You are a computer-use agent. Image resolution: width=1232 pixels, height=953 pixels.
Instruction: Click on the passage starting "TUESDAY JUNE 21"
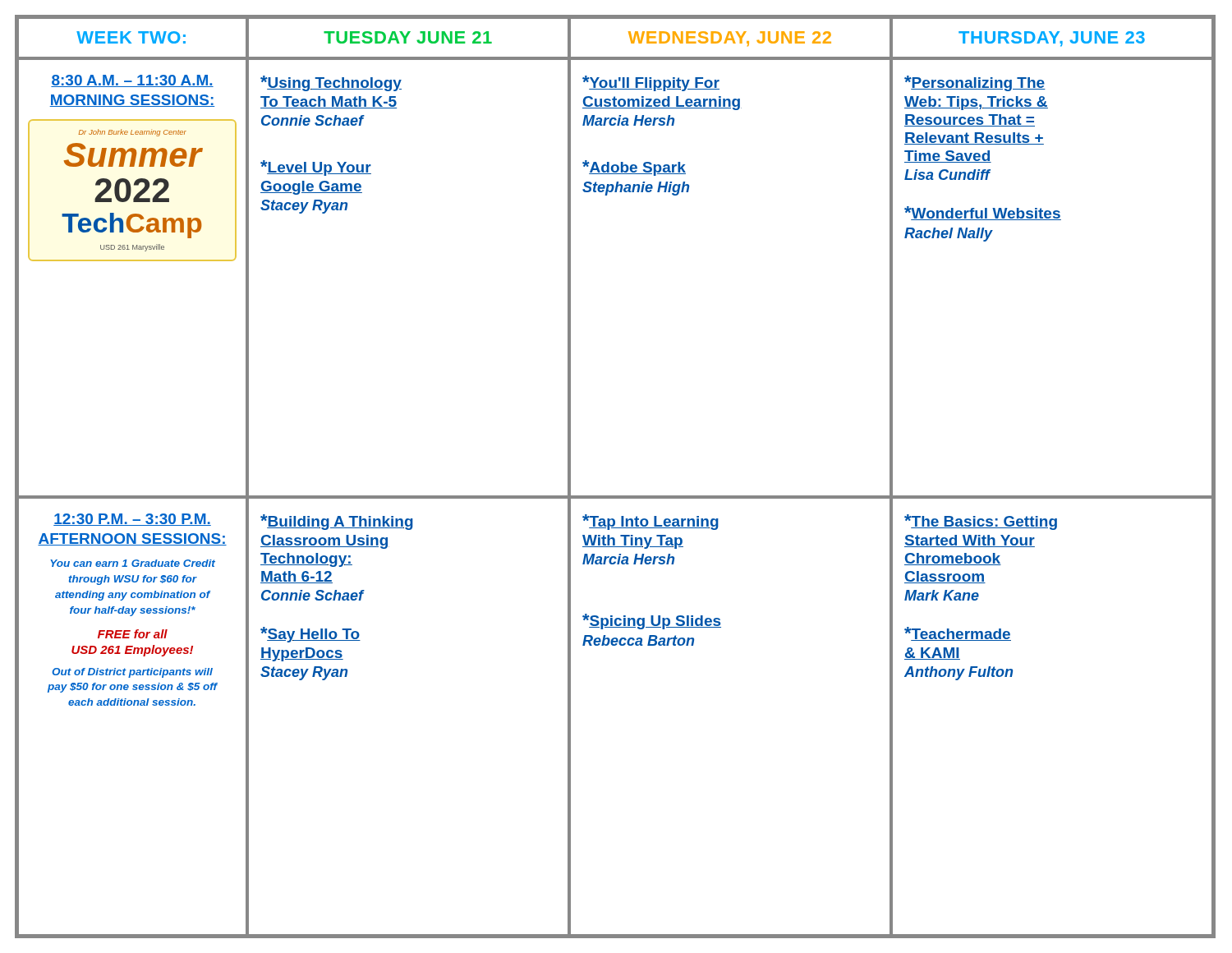[408, 37]
